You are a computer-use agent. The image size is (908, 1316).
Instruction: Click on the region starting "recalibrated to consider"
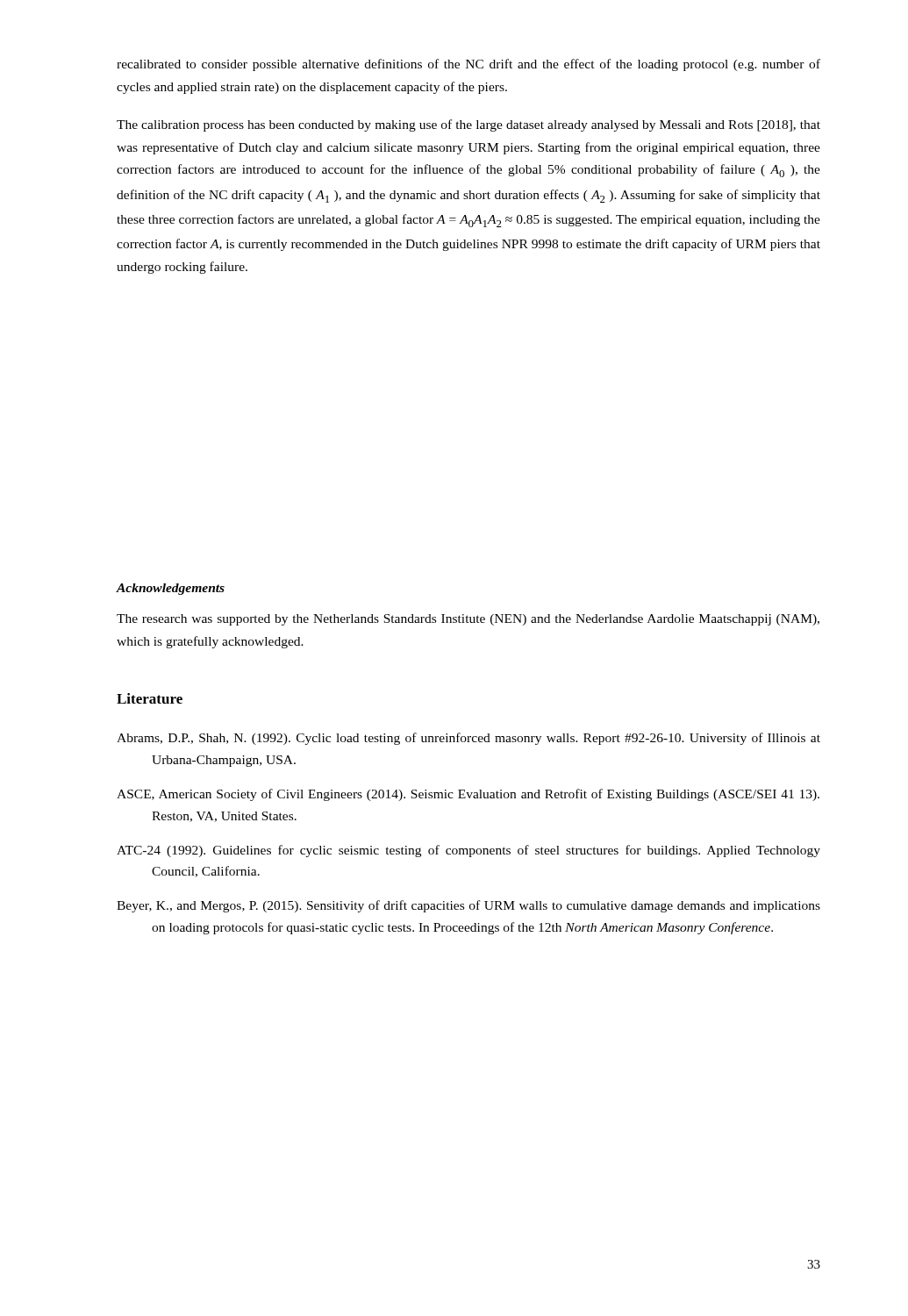pyautogui.click(x=468, y=75)
